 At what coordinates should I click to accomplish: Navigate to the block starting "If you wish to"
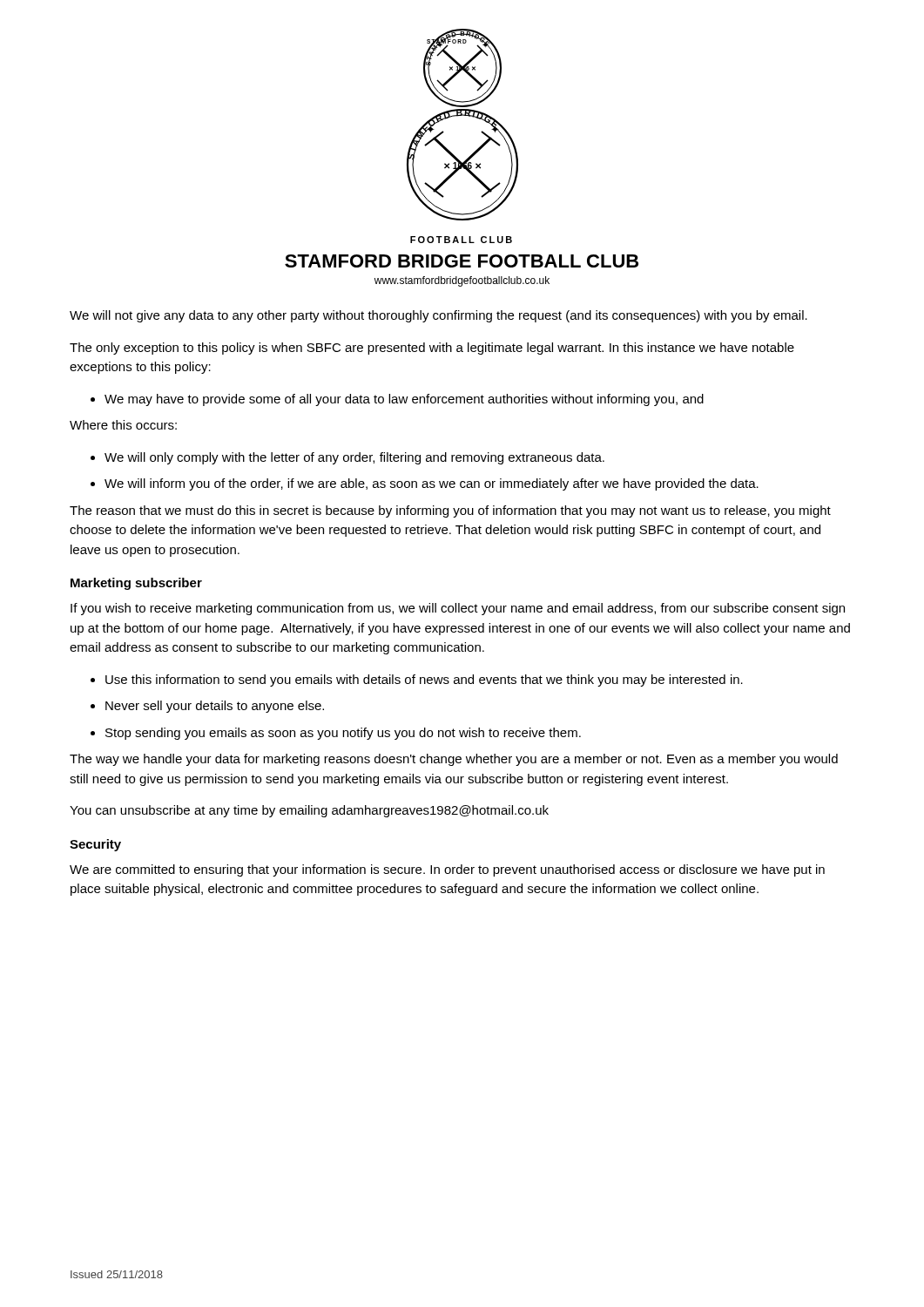(460, 627)
